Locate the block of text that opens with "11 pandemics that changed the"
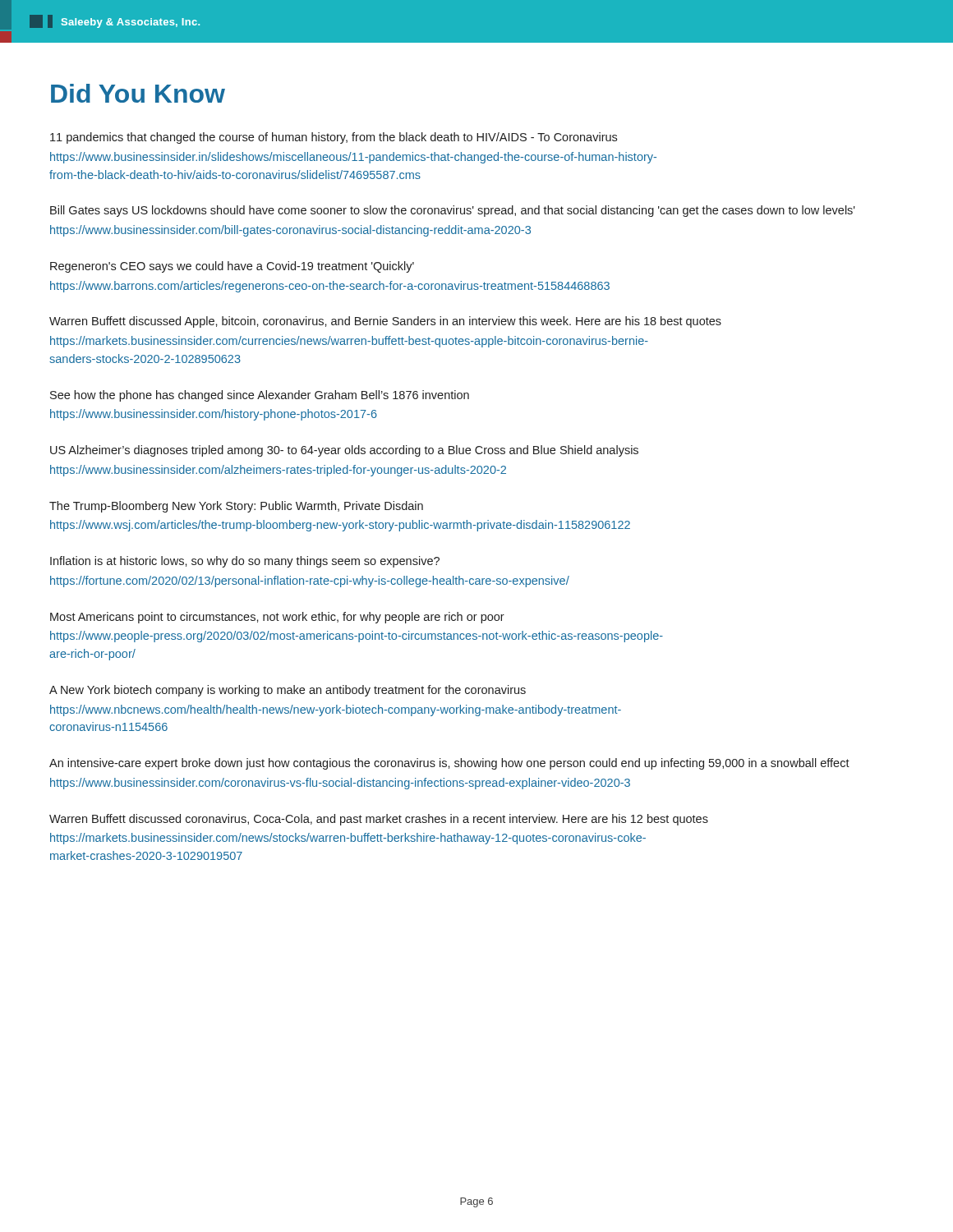The image size is (953, 1232). [x=476, y=155]
